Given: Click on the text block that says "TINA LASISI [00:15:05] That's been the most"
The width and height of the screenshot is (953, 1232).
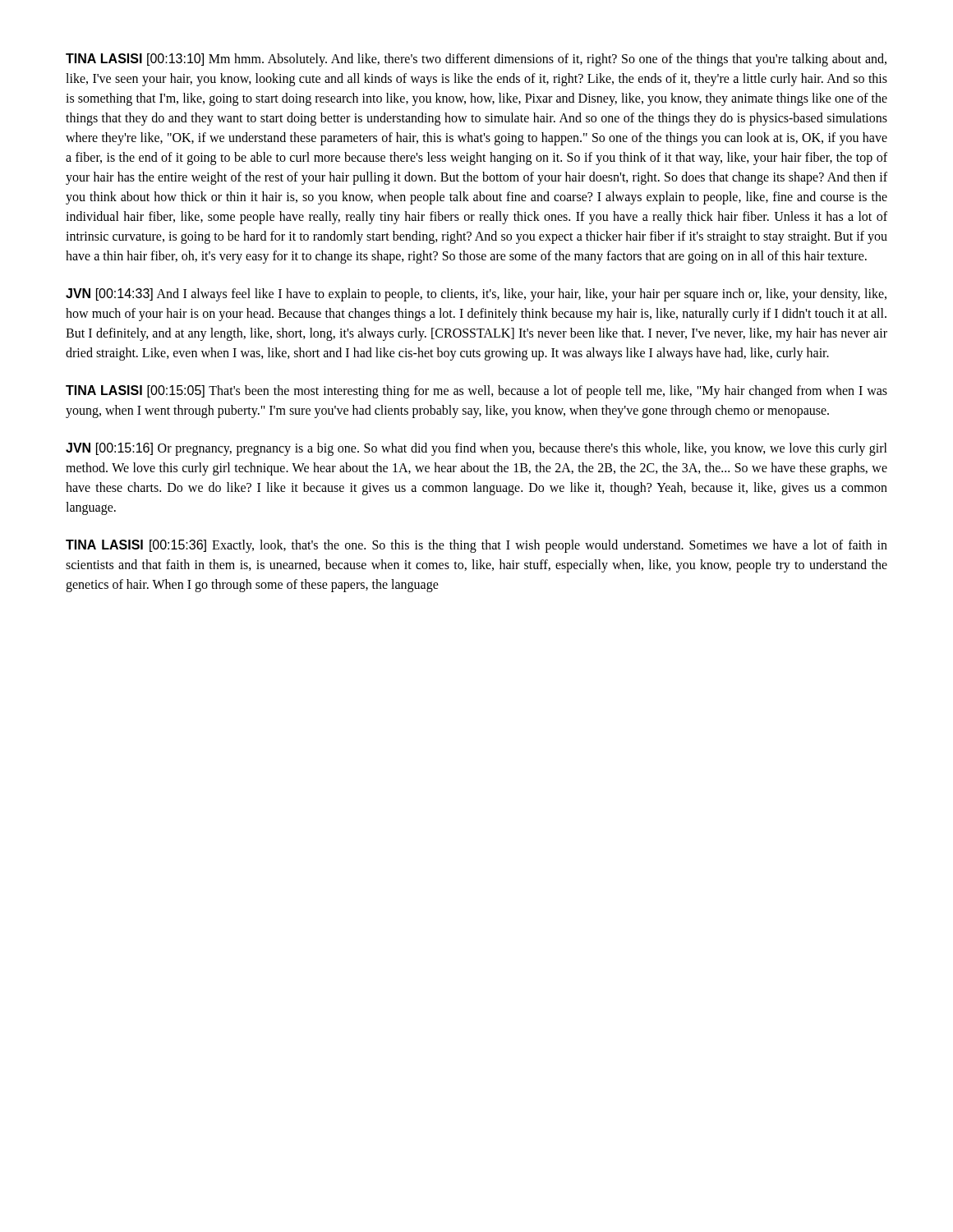Looking at the screenshot, I should click(476, 400).
